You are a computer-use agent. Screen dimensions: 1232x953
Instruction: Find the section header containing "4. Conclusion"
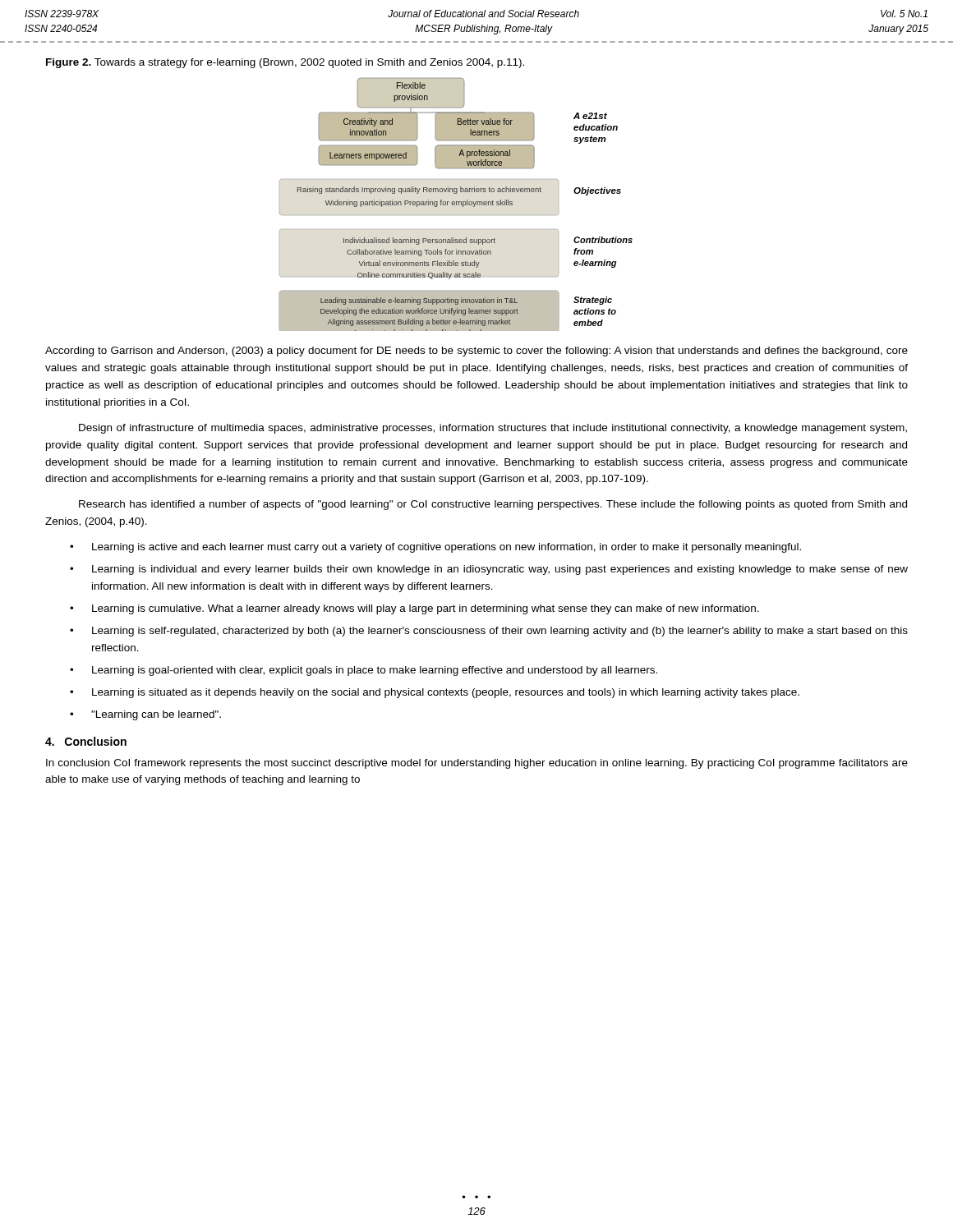coord(86,741)
